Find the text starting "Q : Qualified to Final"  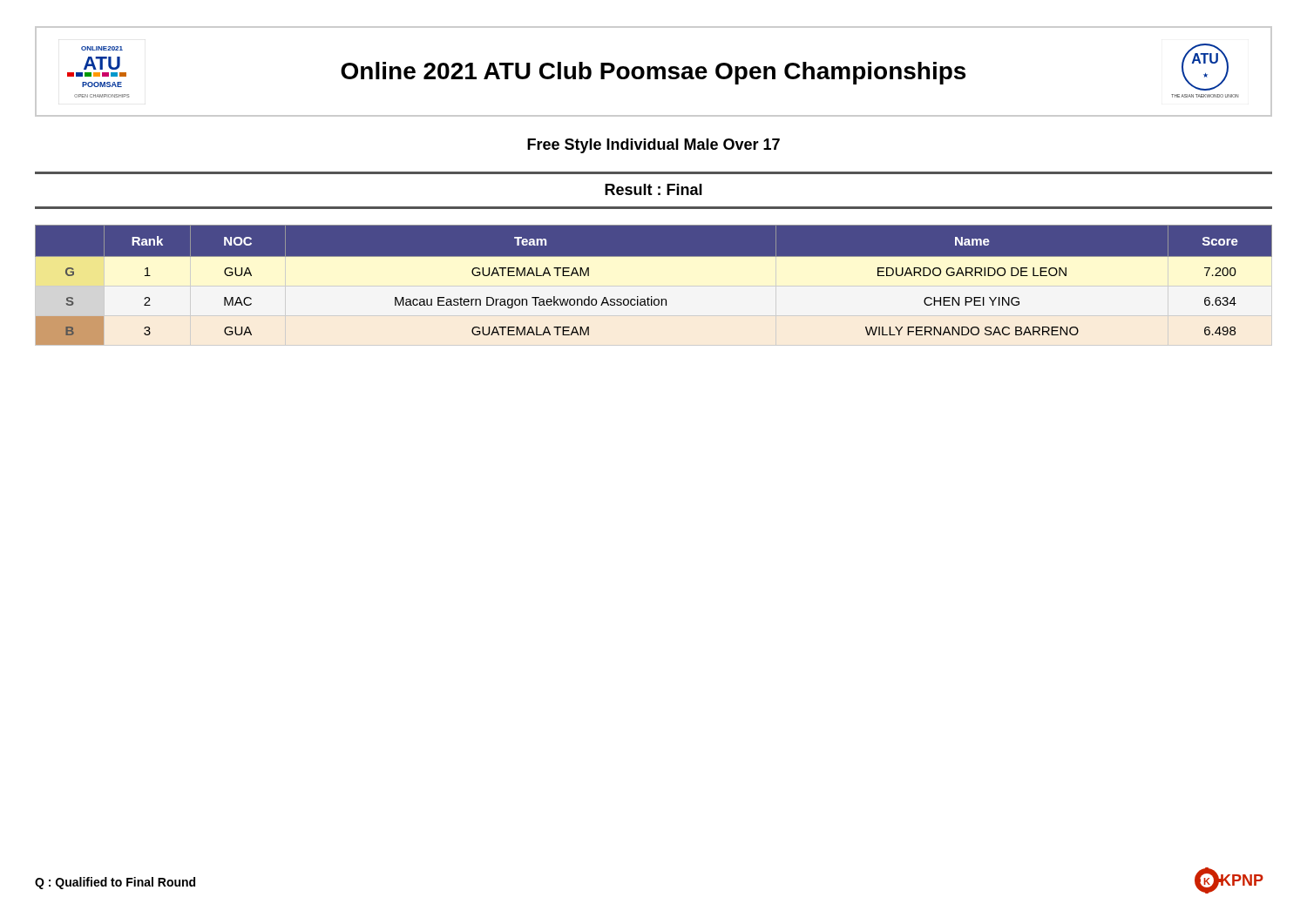point(116,882)
